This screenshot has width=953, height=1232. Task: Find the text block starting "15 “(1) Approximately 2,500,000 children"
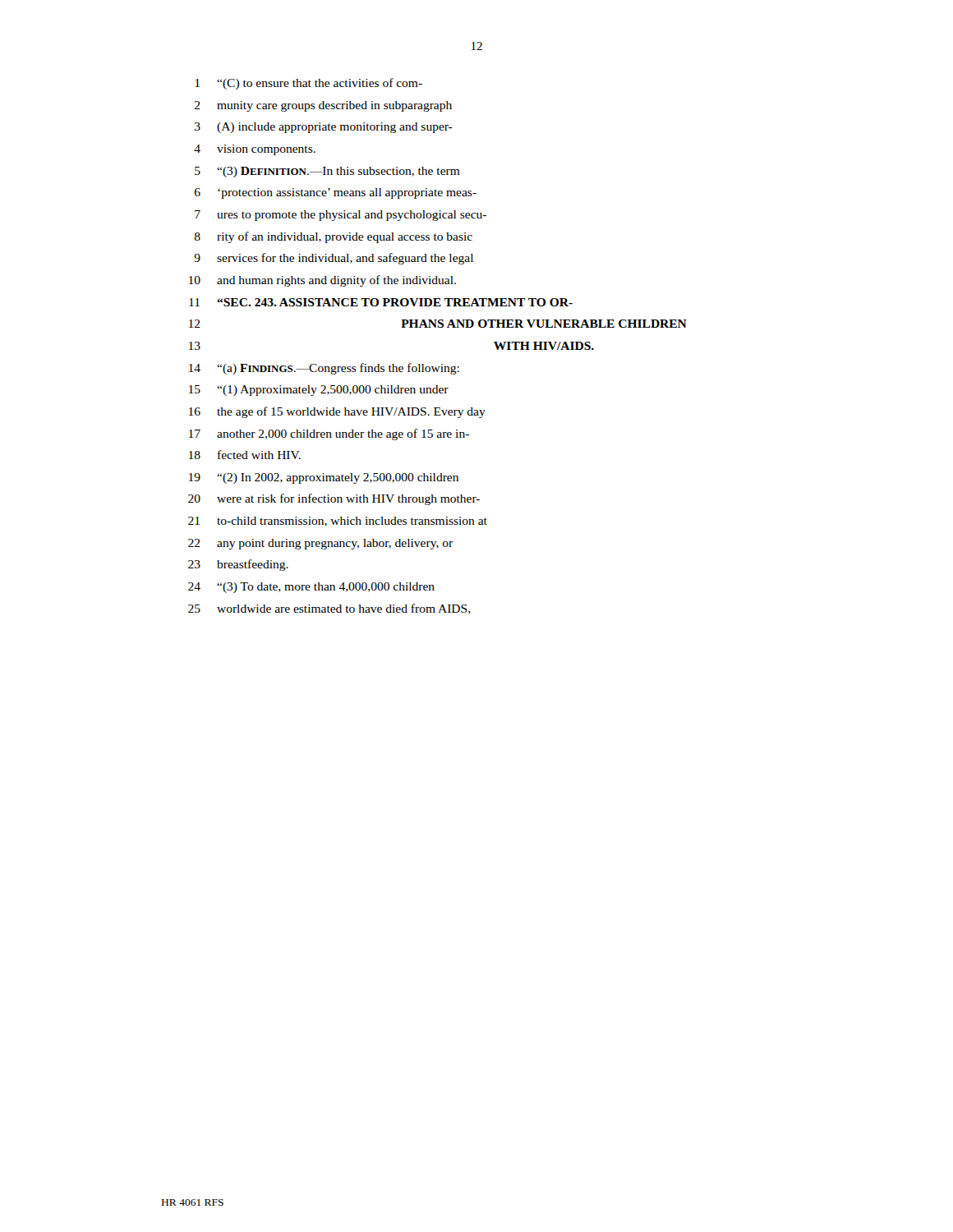tap(319, 391)
